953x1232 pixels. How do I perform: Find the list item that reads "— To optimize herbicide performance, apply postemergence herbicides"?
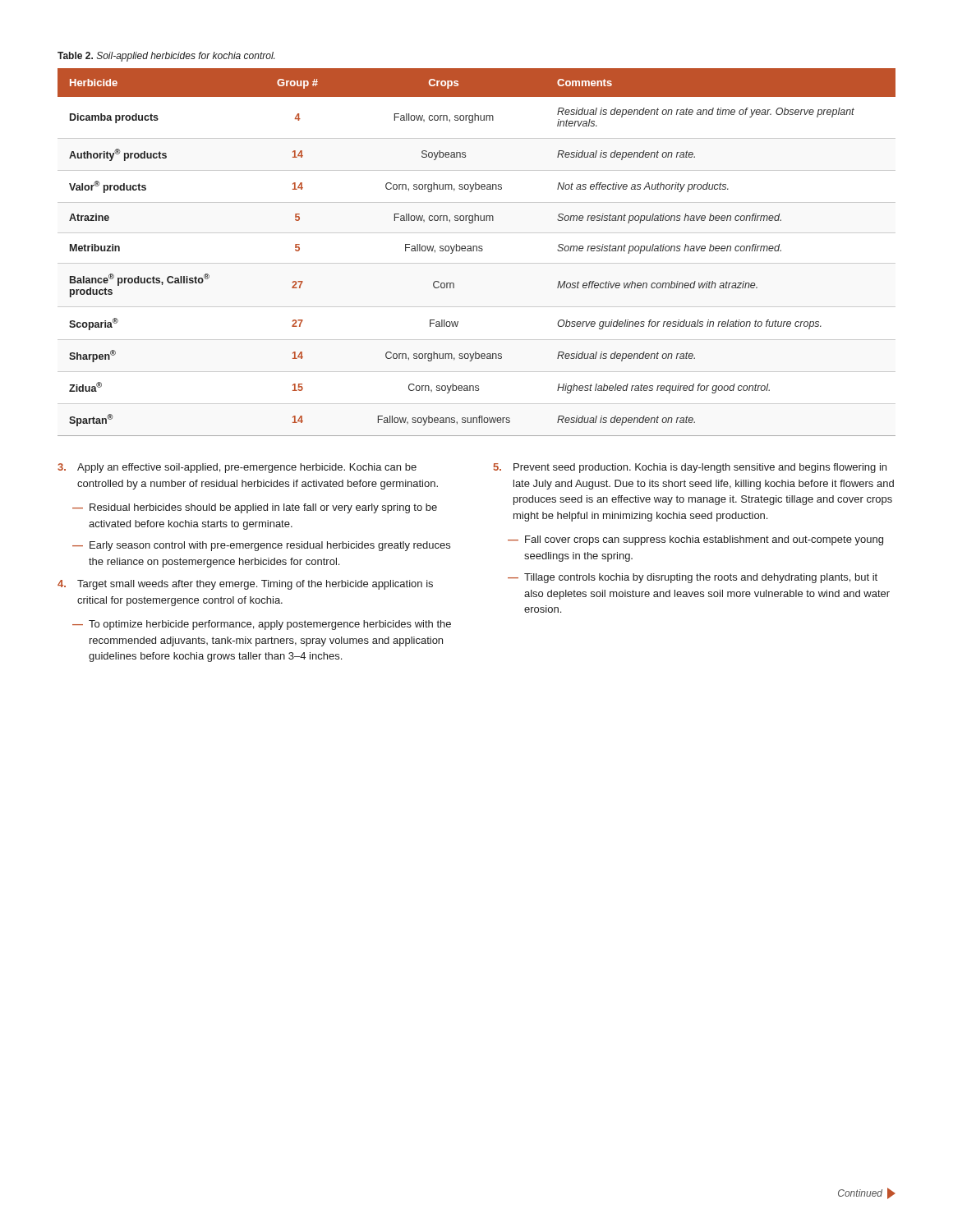[x=266, y=640]
